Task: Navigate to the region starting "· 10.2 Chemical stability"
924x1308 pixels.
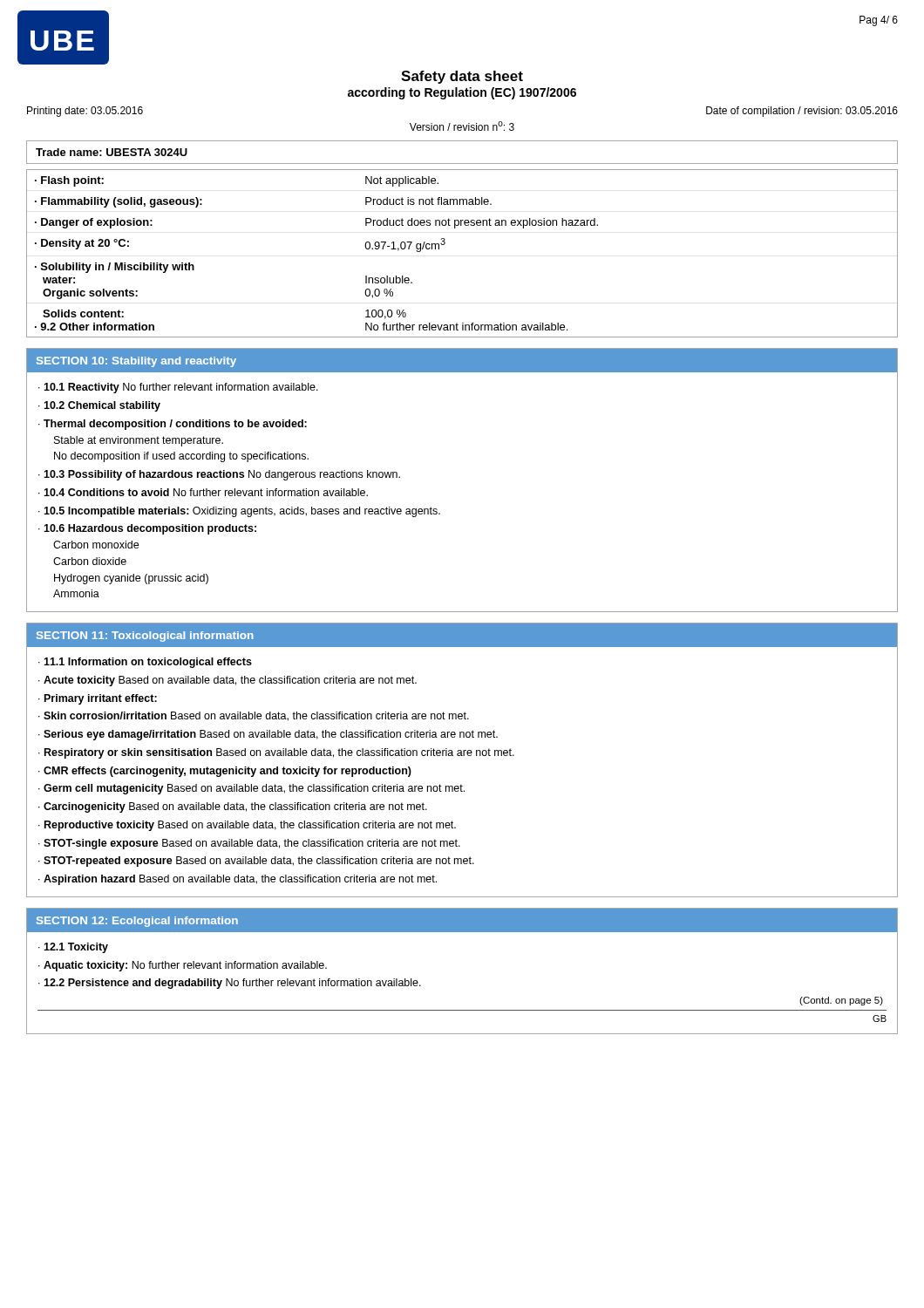Action: [x=99, y=406]
